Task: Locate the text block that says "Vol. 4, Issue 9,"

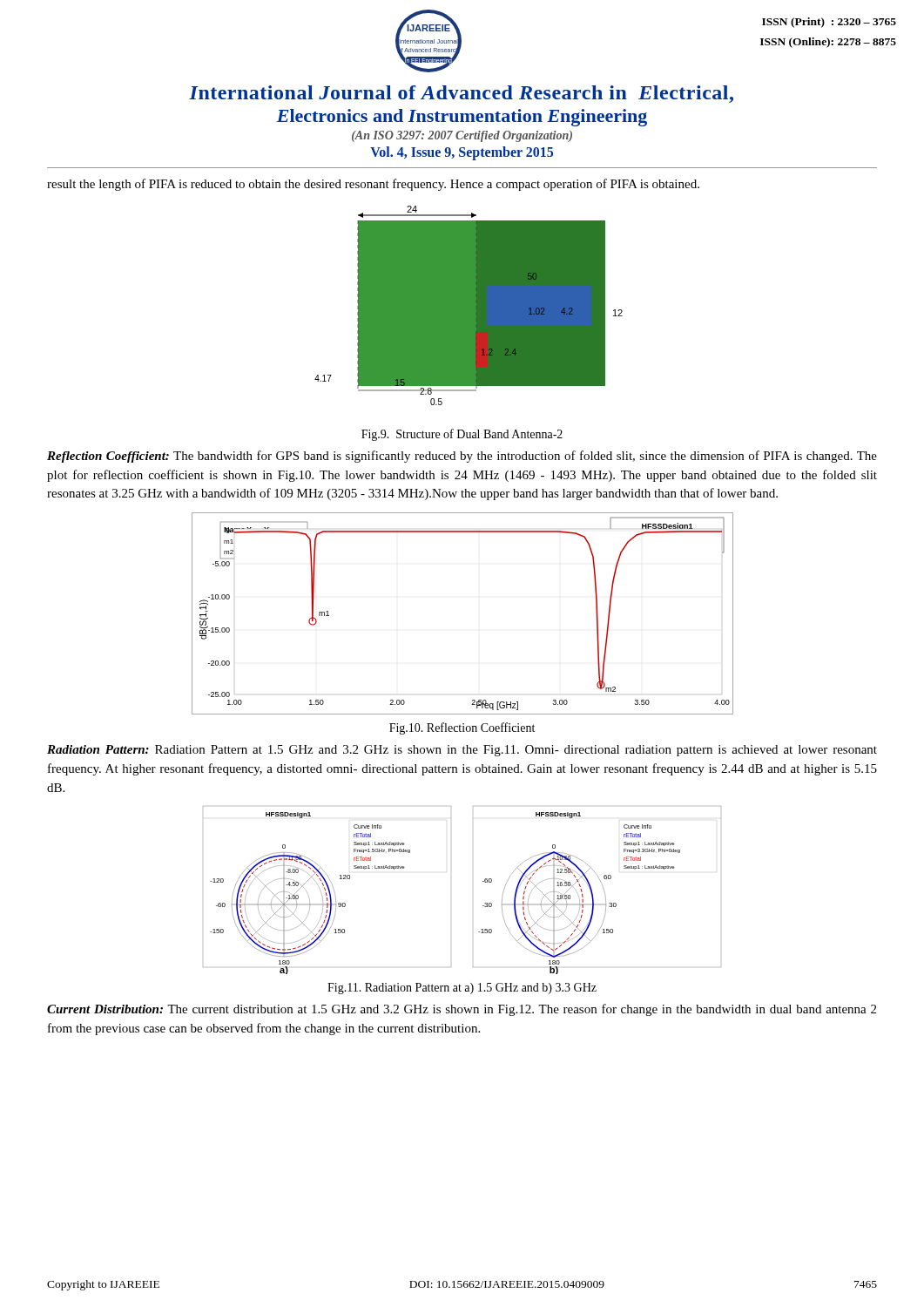Action: [x=462, y=152]
